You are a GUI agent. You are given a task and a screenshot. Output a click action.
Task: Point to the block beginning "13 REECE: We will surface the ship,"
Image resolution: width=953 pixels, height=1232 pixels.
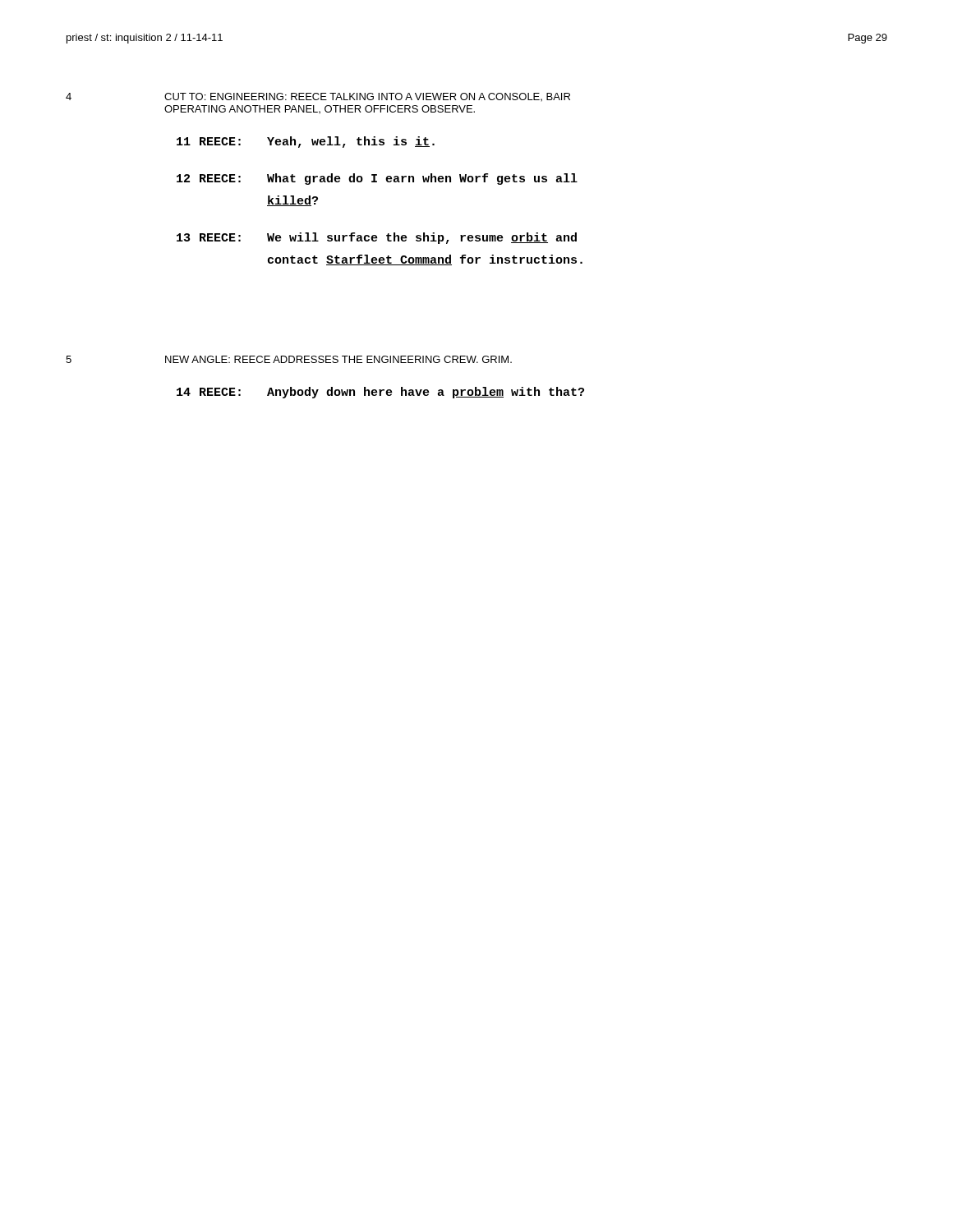click(x=526, y=250)
